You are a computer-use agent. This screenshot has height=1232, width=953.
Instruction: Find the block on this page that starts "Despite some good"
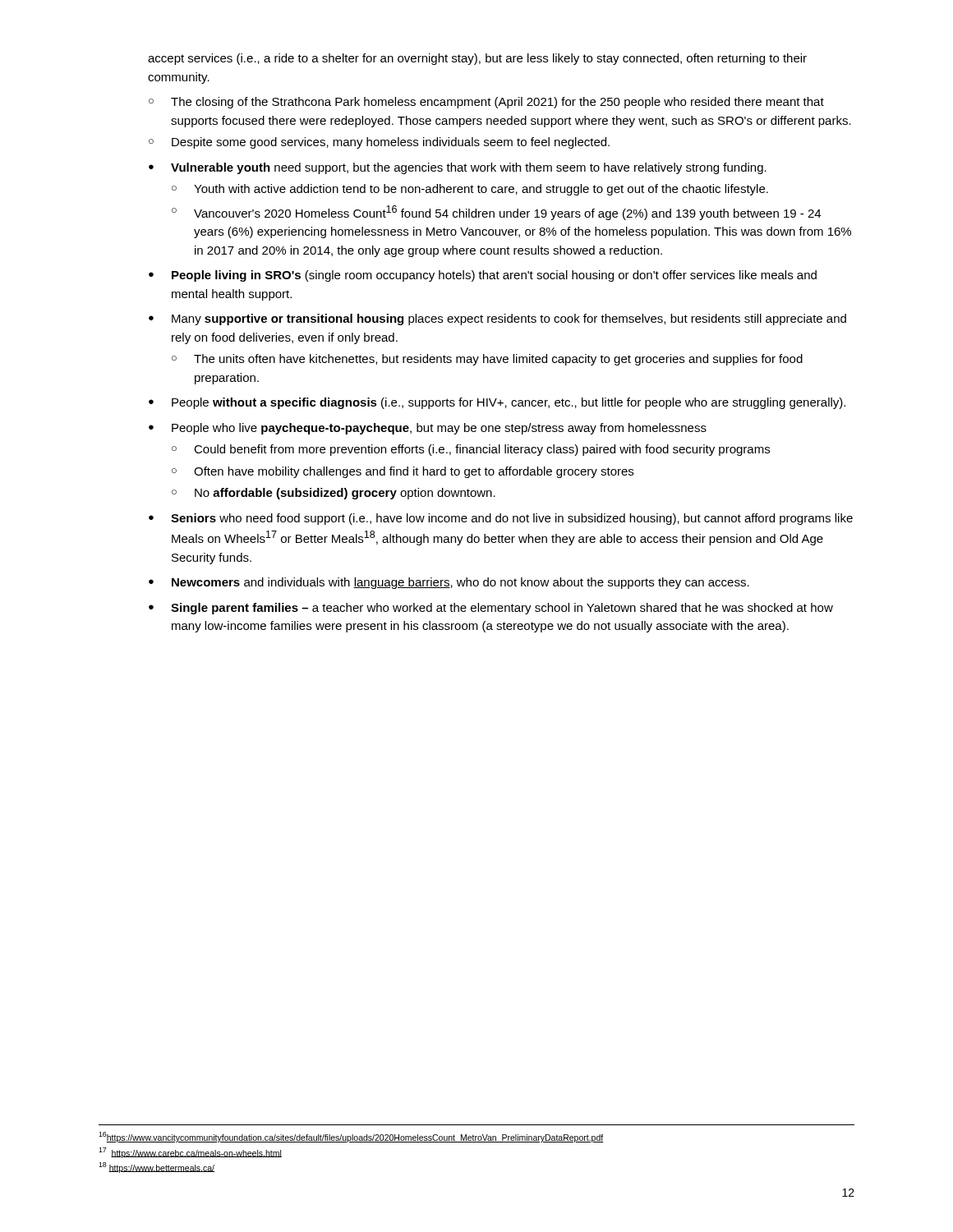click(x=391, y=142)
